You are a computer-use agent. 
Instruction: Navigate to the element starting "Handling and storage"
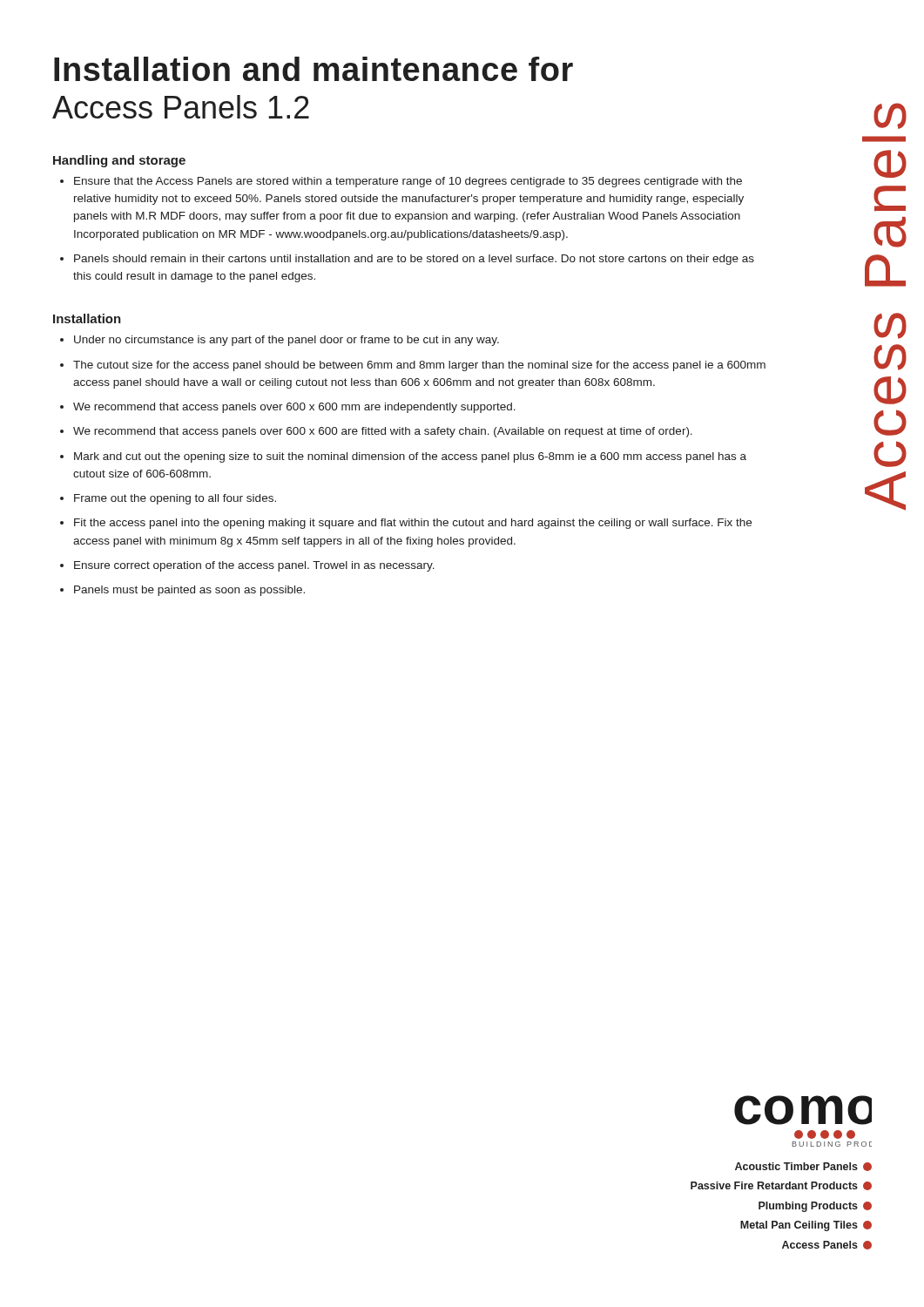[119, 161]
